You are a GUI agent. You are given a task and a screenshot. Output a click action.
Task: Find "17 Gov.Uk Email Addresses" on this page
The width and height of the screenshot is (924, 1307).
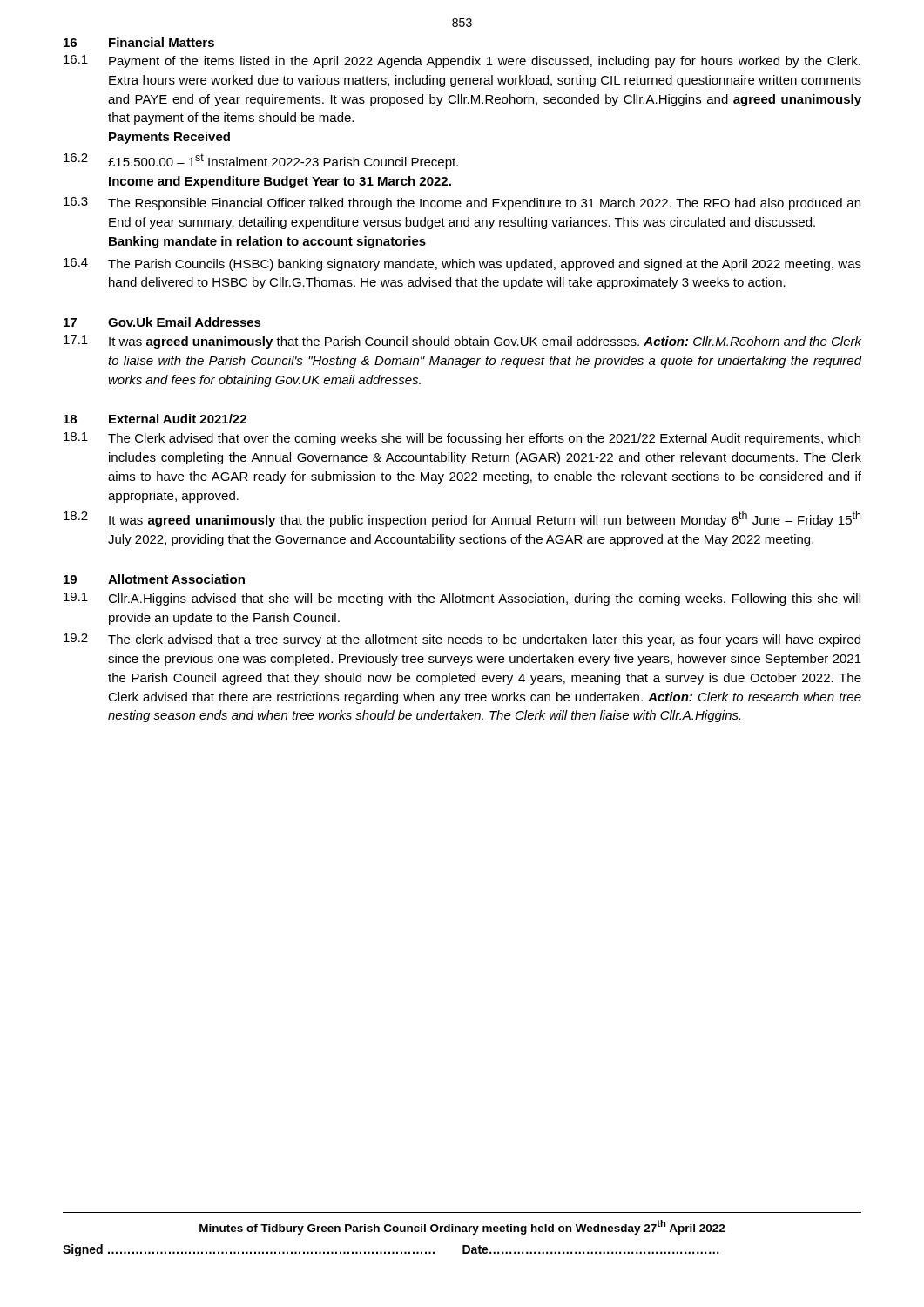click(x=162, y=322)
